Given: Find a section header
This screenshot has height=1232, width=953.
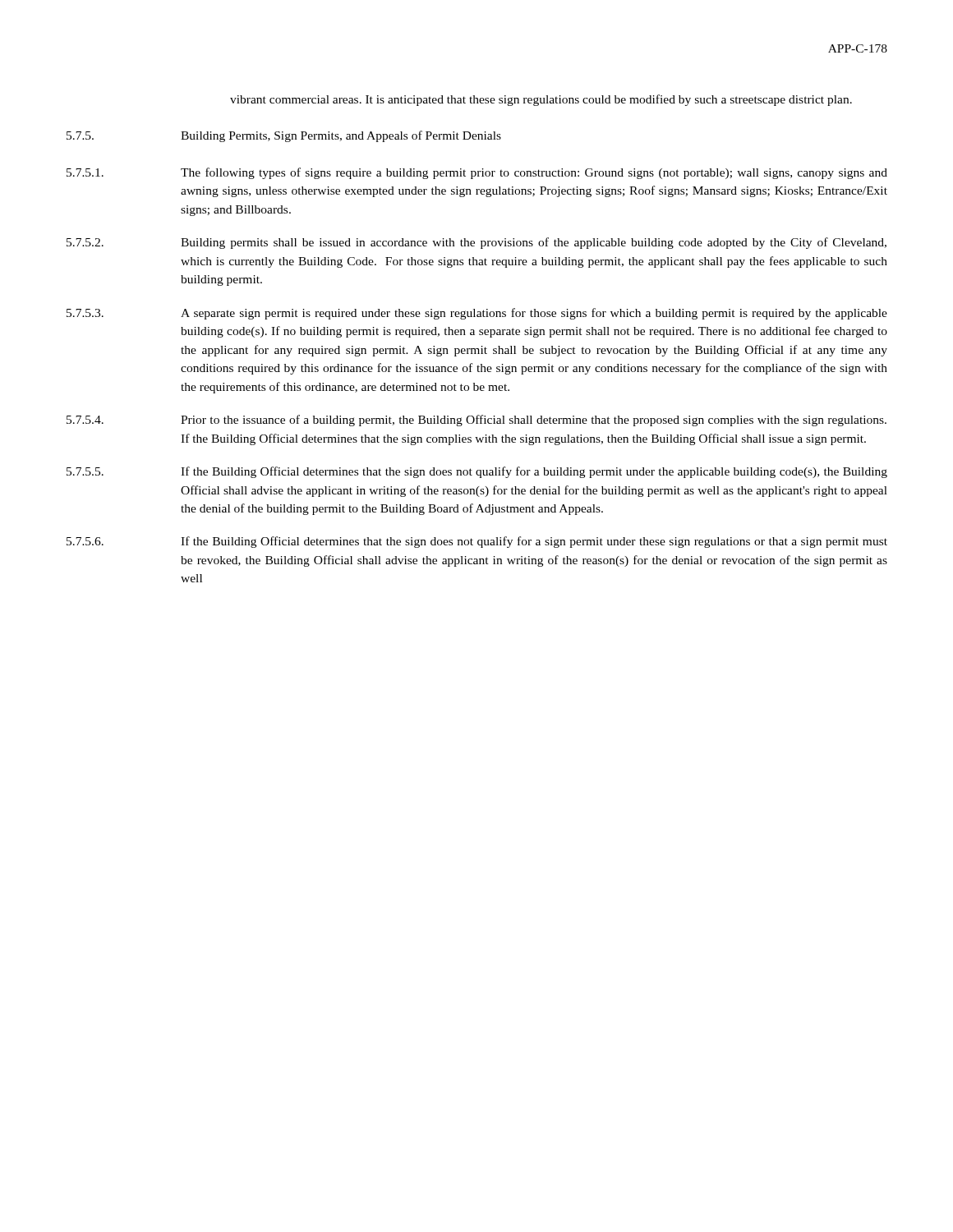Looking at the screenshot, I should 476,136.
